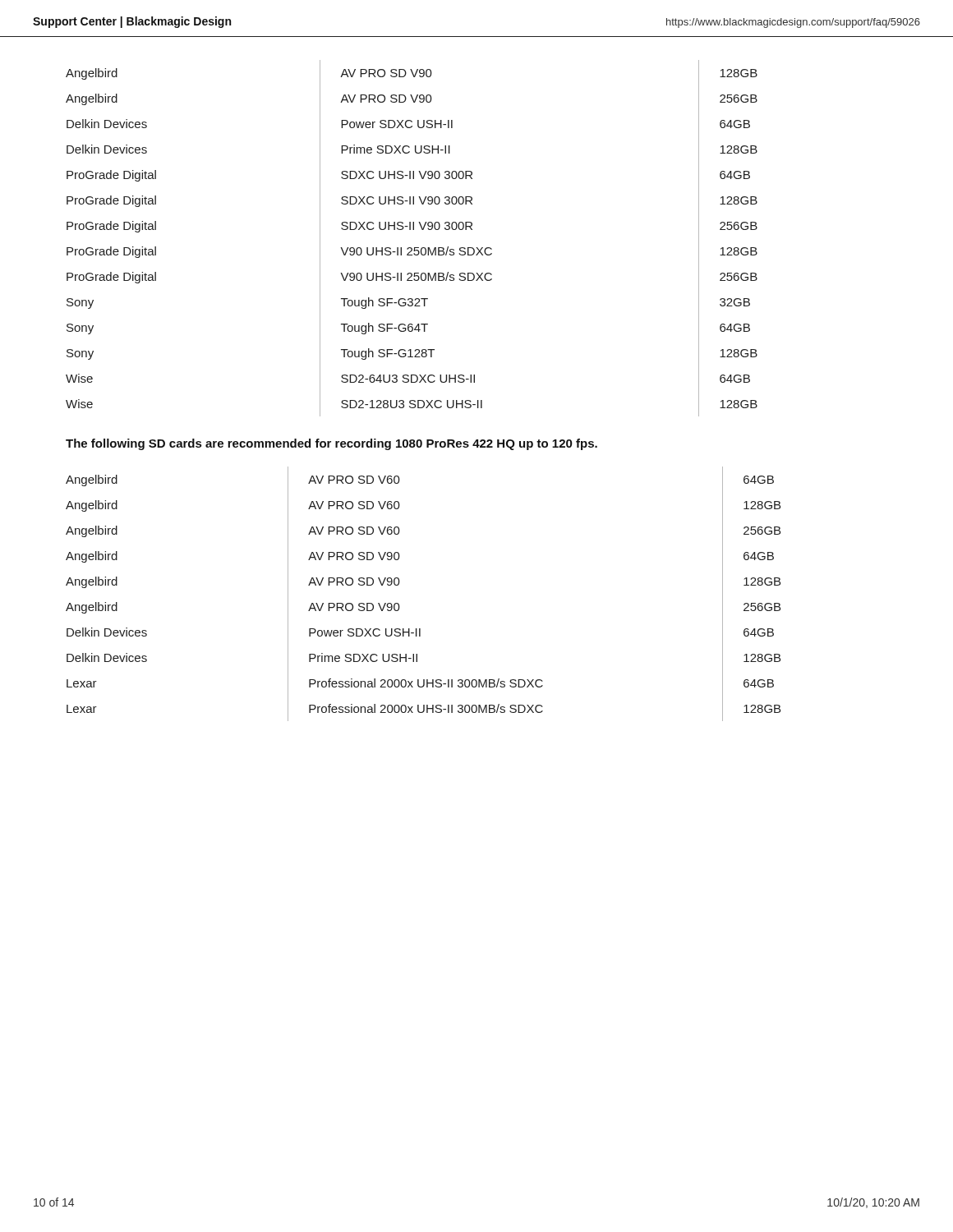This screenshot has height=1232, width=953.
Task: Where is the passage that starts "The following SD cards are recommended"?
Action: [x=476, y=444]
